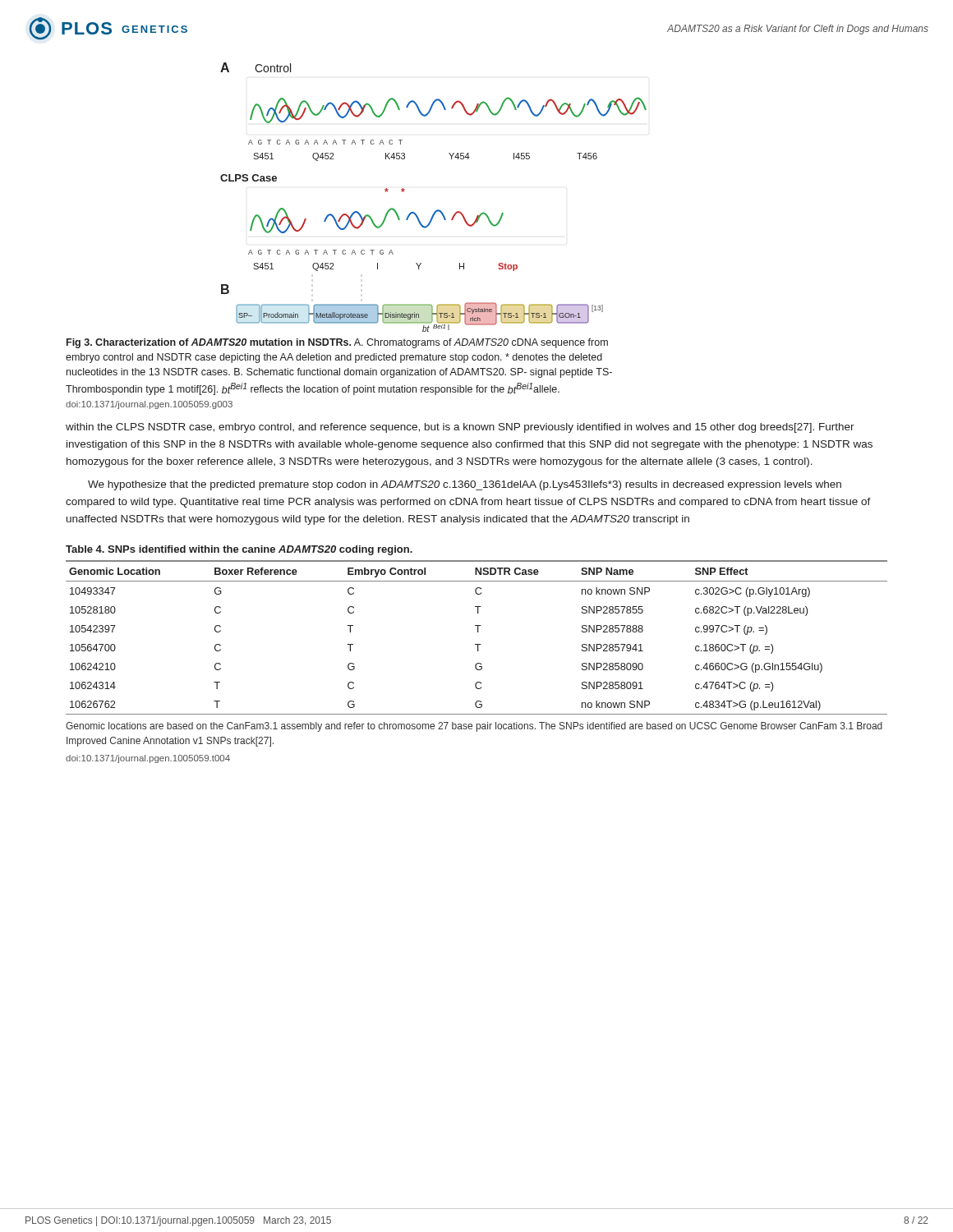Select the table that reads "no known SNP"
Viewport: 953px width, 1232px height.
pos(476,637)
